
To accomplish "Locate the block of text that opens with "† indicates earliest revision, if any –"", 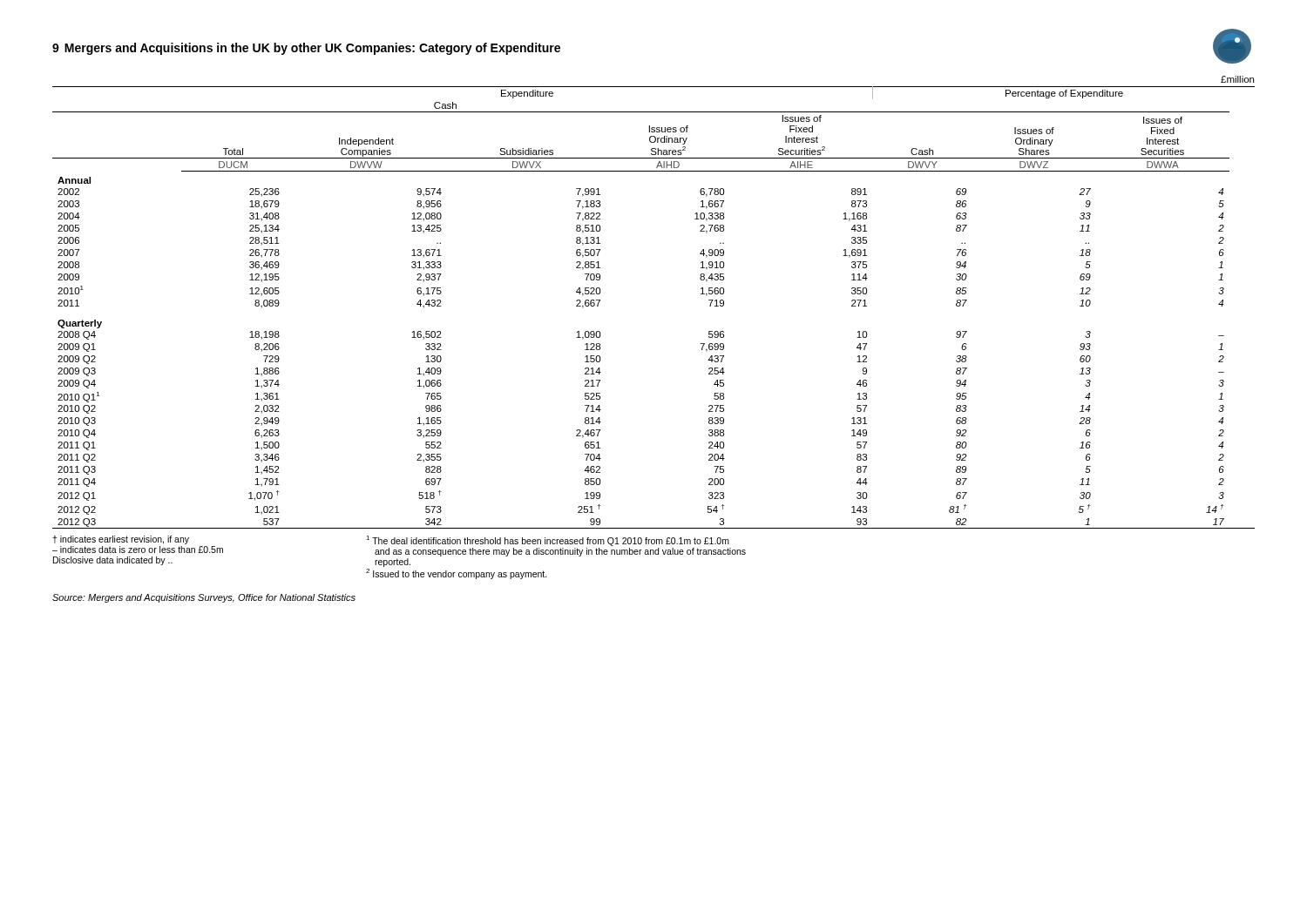I will click(x=192, y=550).
